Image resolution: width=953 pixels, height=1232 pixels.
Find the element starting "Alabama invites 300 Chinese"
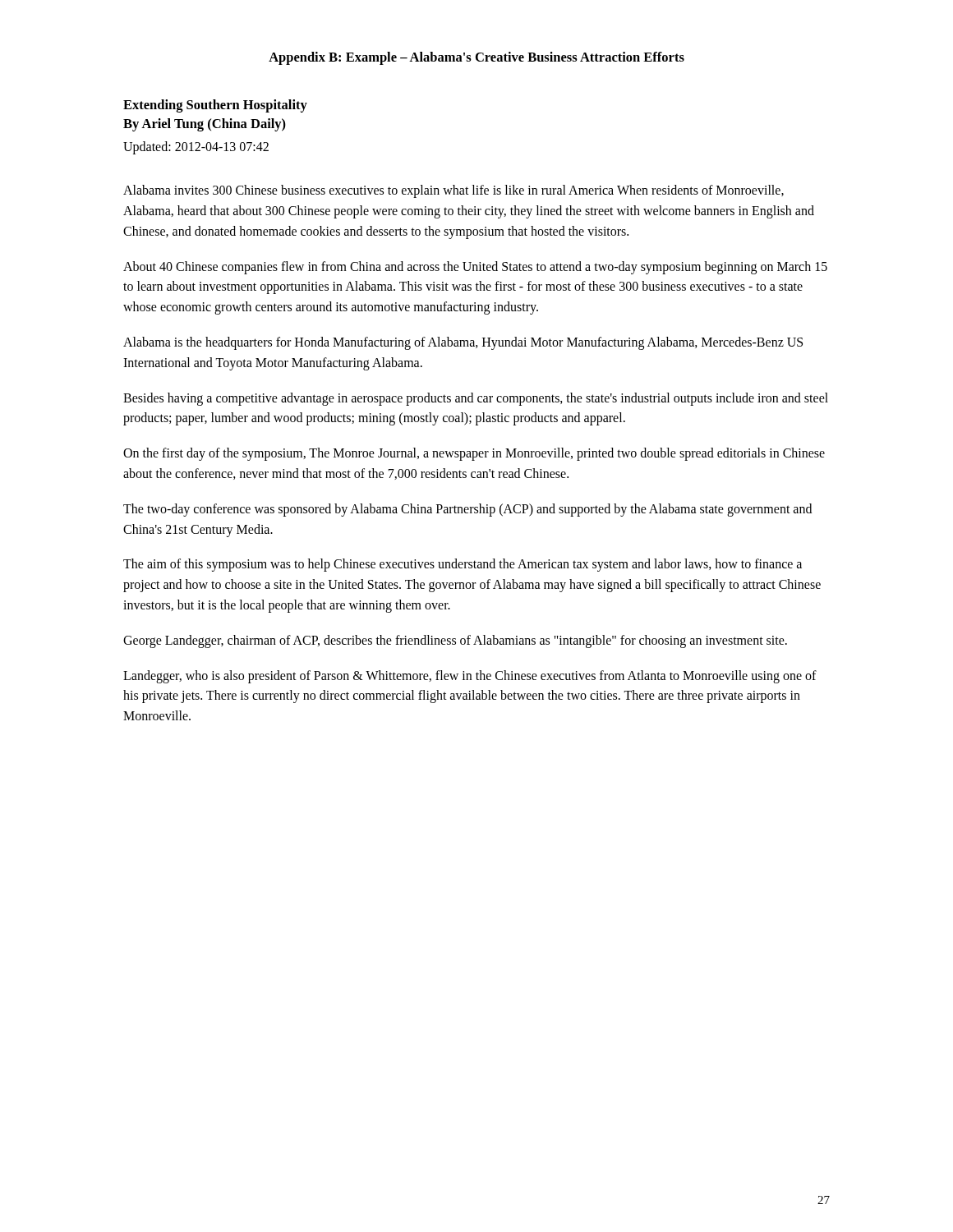pyautogui.click(x=469, y=211)
